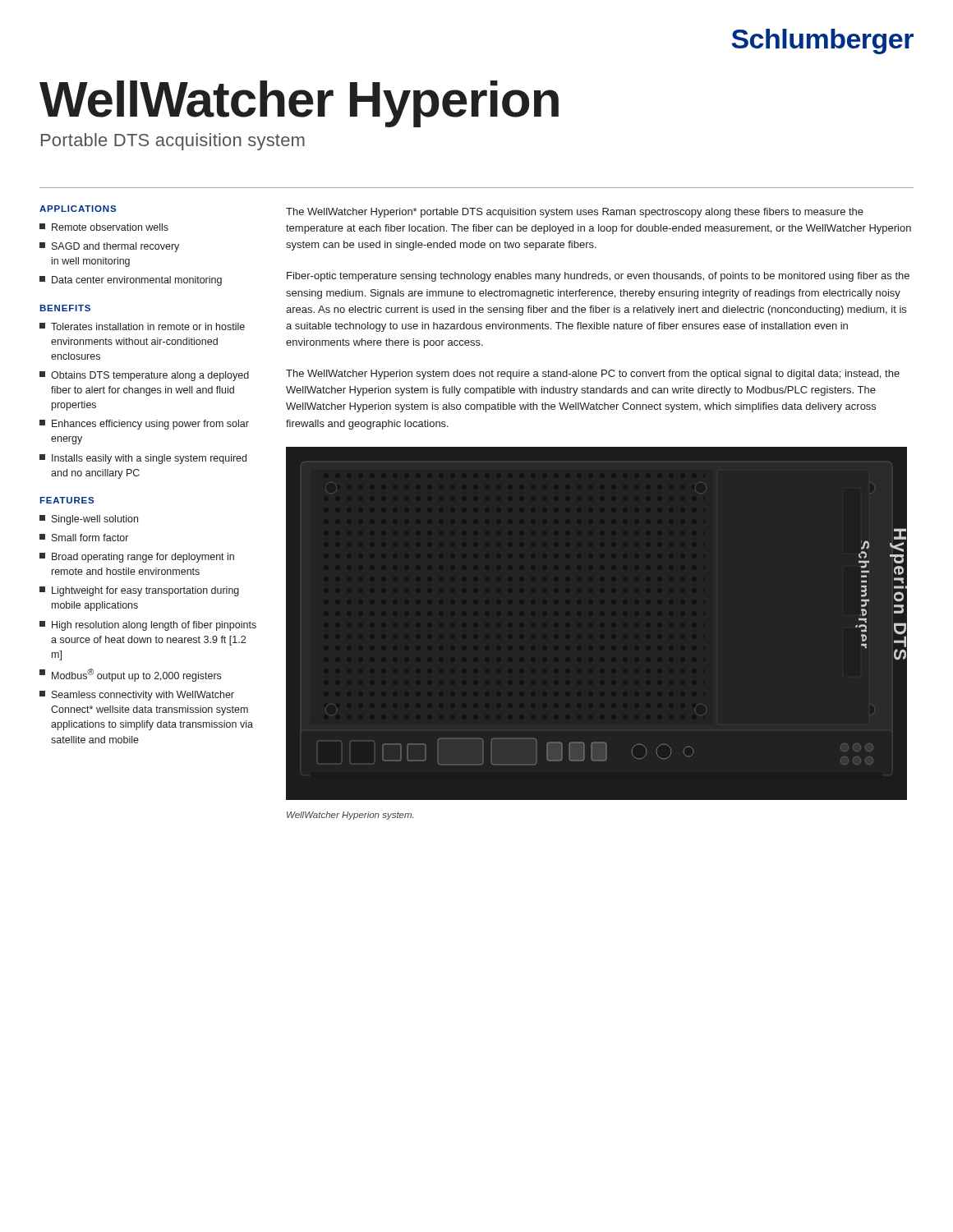
Task: Select the text block starting "Tolerates installation in remote or in hostile"
Action: [x=150, y=341]
